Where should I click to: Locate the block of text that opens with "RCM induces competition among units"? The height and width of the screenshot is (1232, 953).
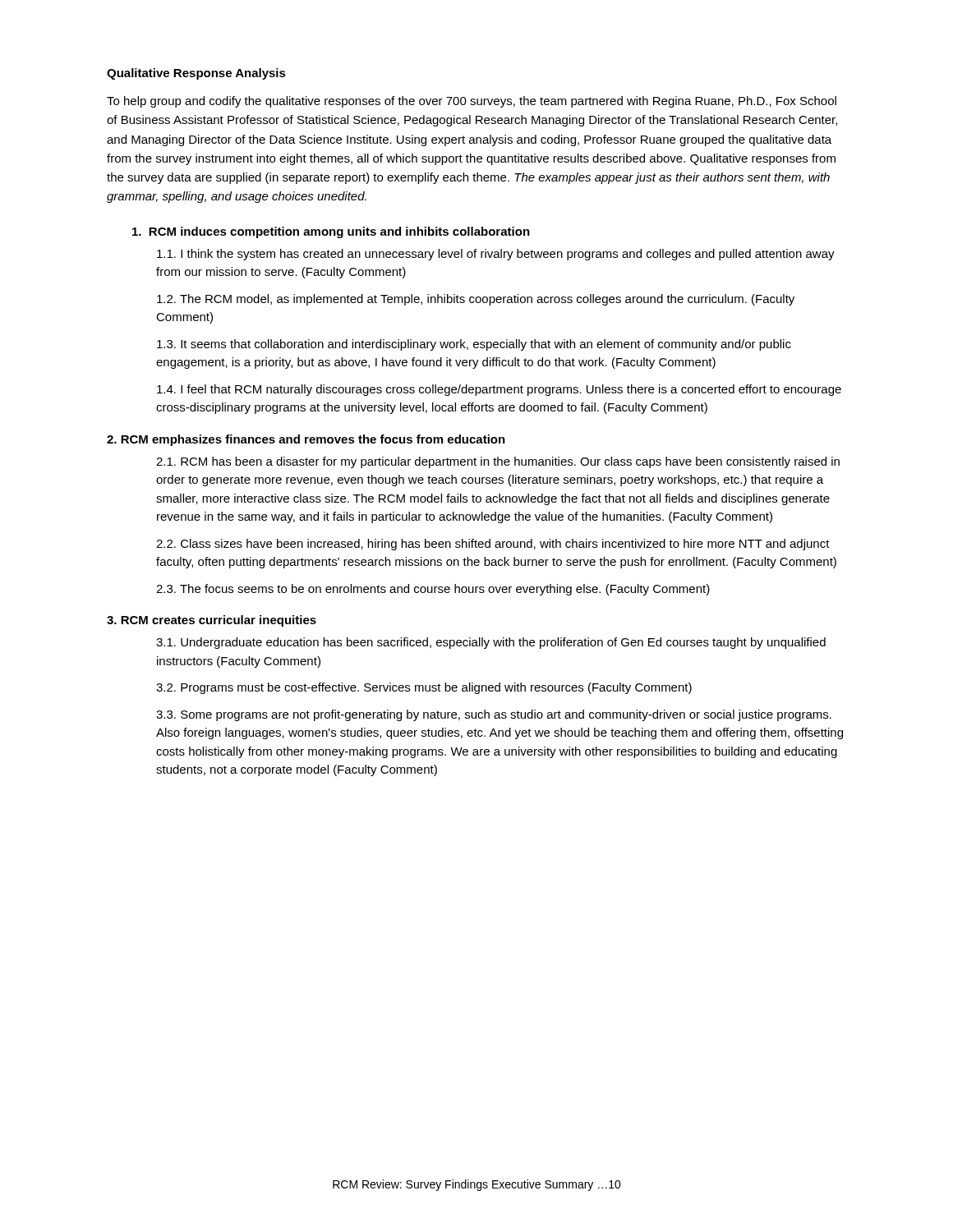(x=331, y=232)
